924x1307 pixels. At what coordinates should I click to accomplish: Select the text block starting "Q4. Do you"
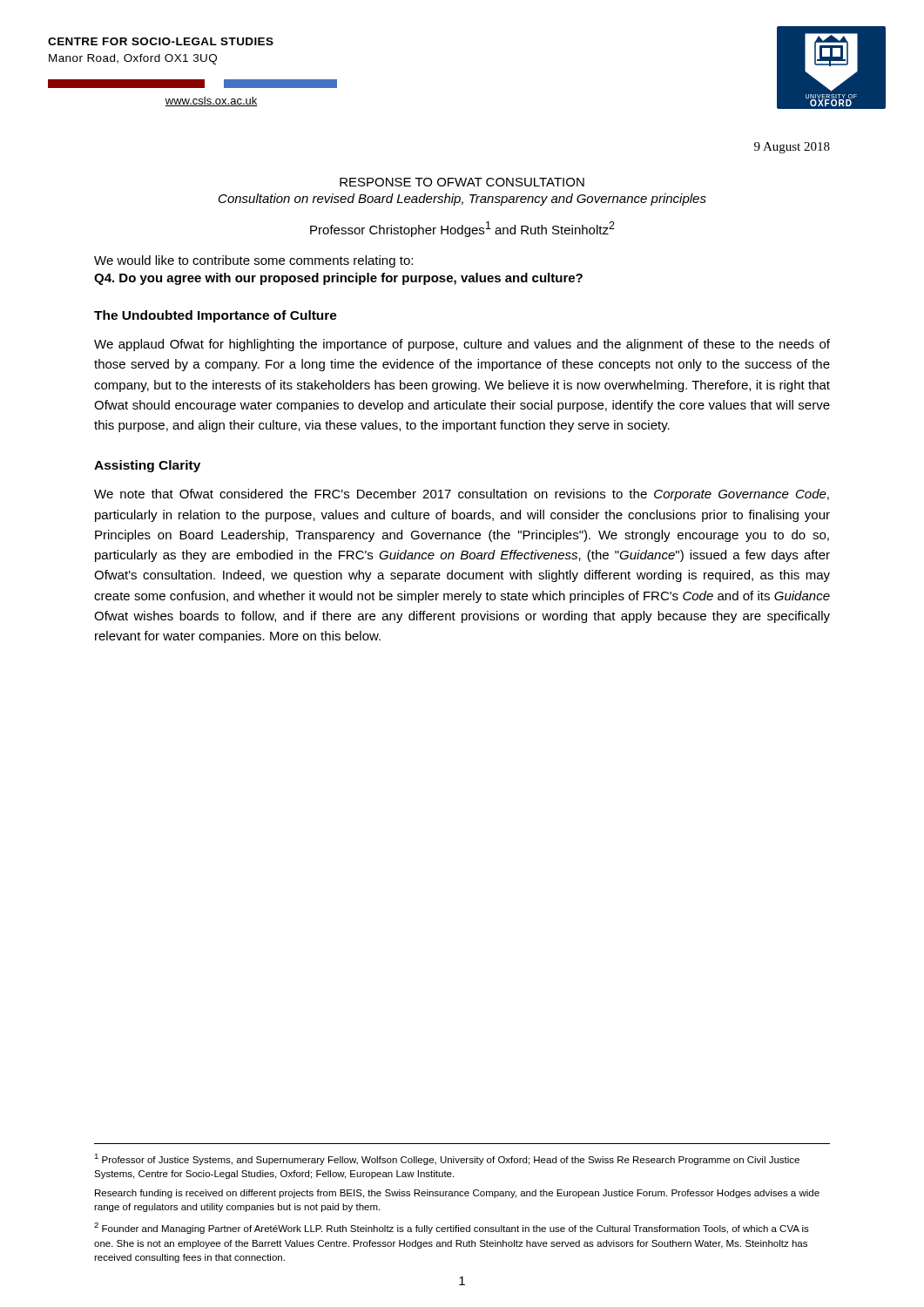click(x=339, y=278)
